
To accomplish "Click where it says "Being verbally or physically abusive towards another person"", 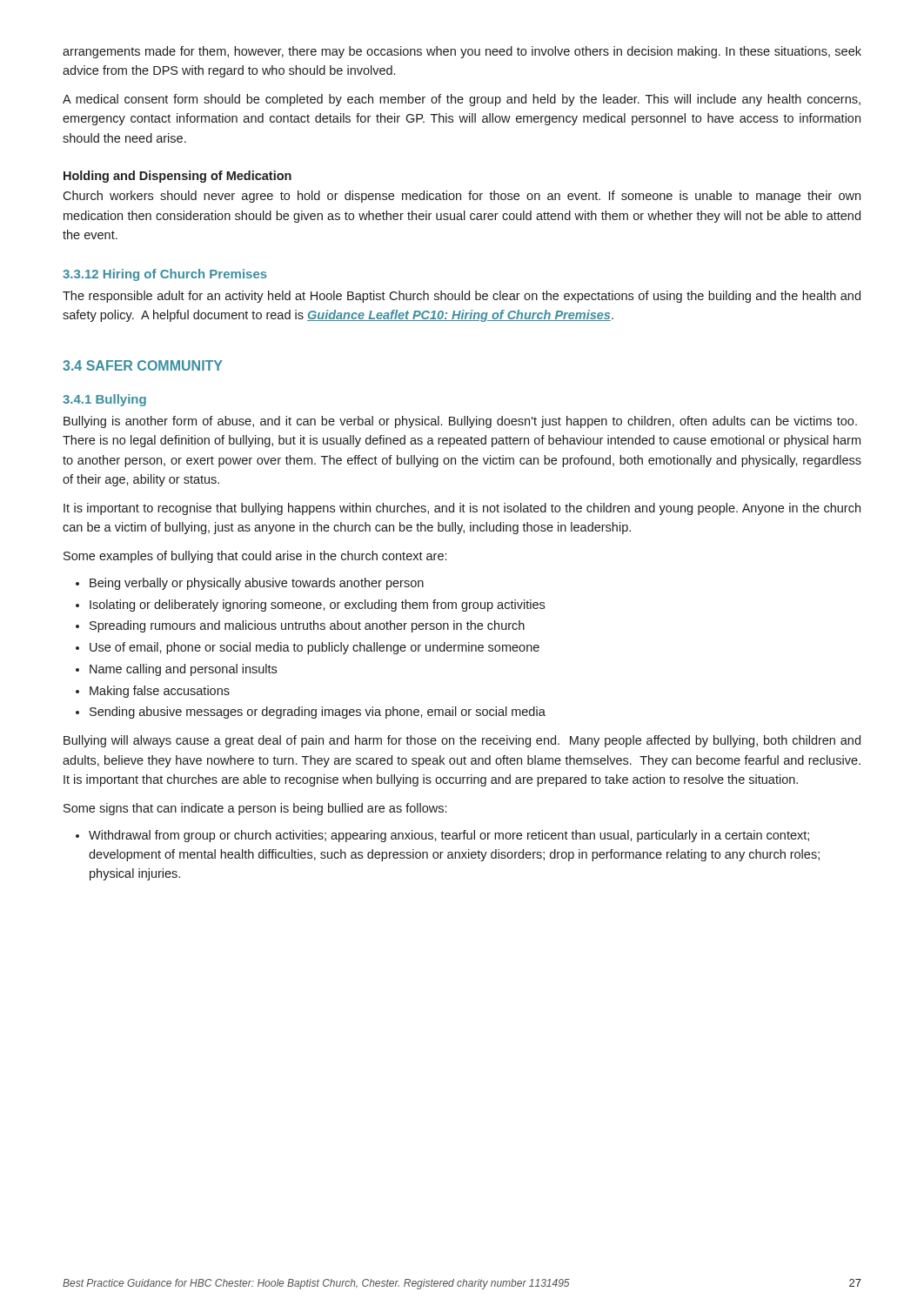I will 257,584.
